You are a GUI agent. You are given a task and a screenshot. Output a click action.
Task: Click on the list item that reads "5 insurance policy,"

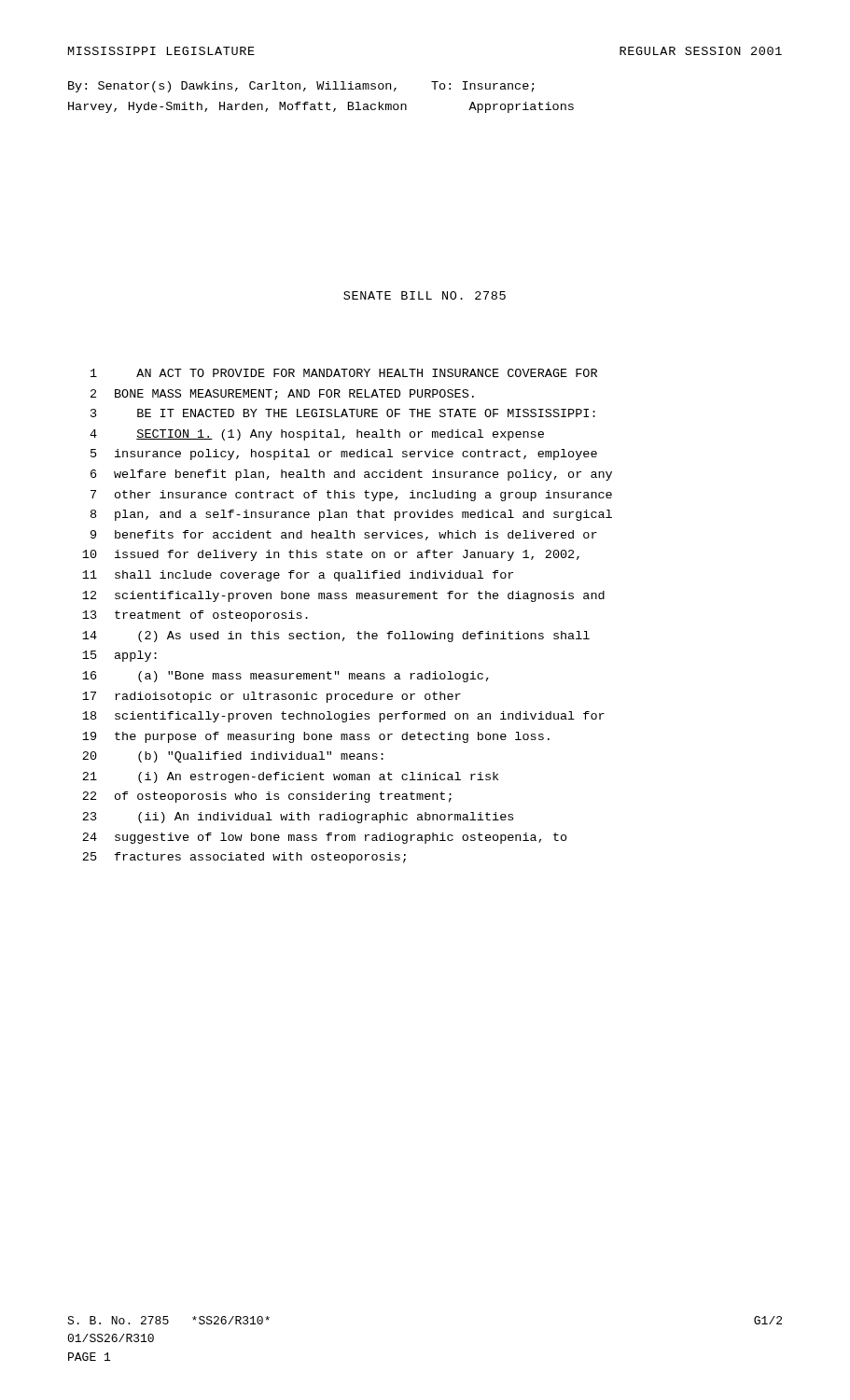pos(425,455)
